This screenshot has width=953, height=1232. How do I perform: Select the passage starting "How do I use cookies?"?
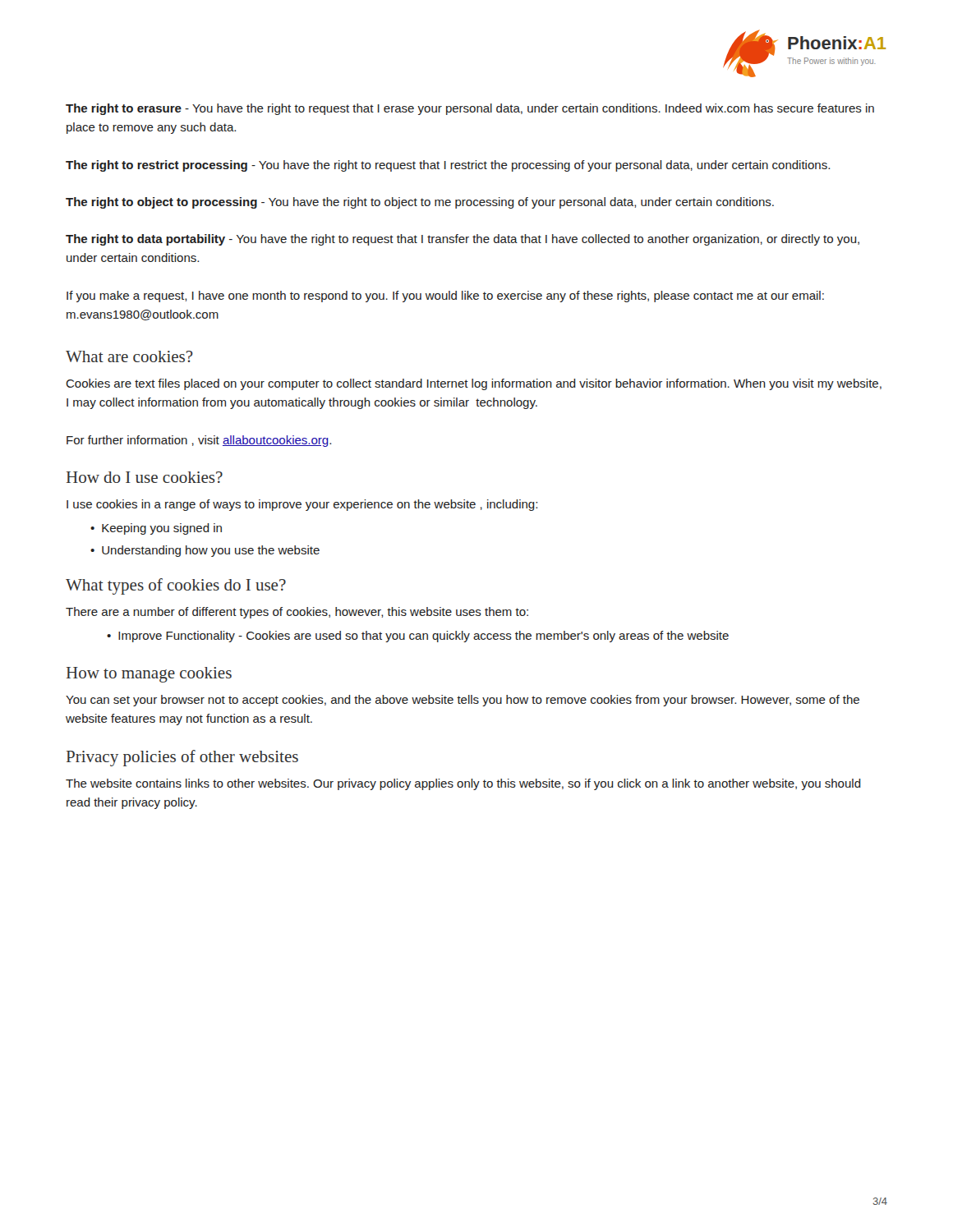pos(145,477)
